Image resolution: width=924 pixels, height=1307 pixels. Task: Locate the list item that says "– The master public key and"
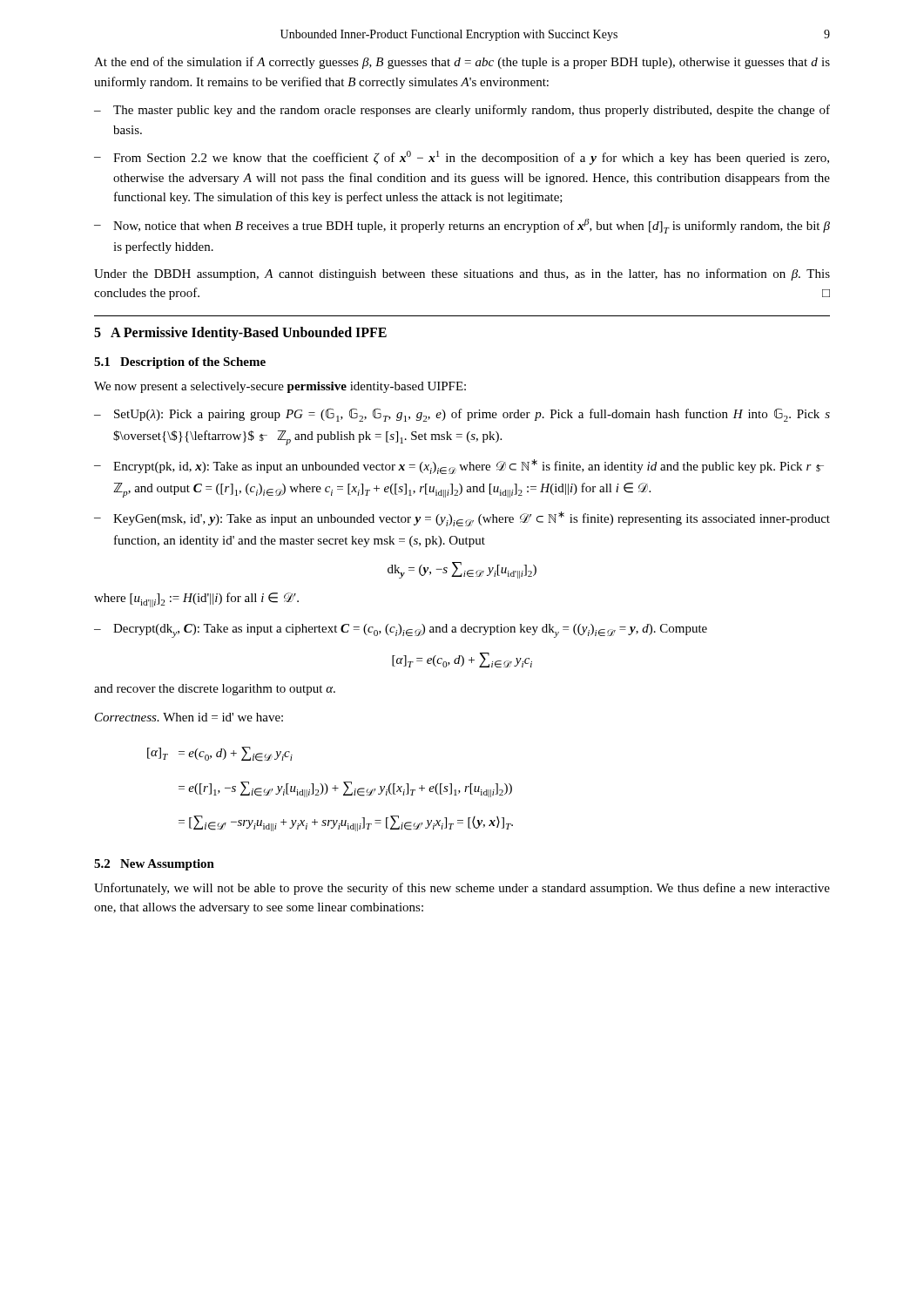(462, 120)
